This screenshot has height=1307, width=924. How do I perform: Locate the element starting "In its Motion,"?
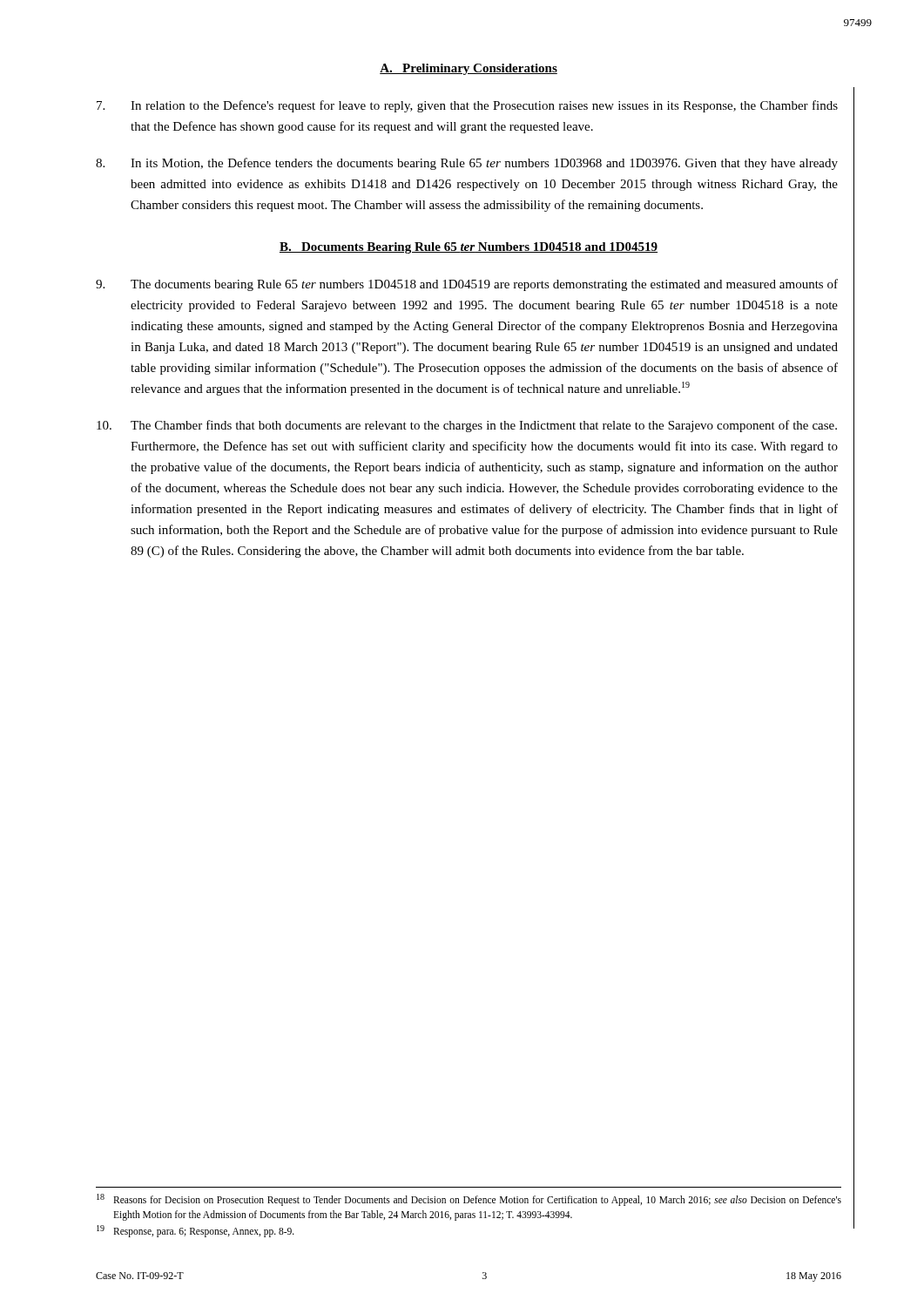pos(467,184)
